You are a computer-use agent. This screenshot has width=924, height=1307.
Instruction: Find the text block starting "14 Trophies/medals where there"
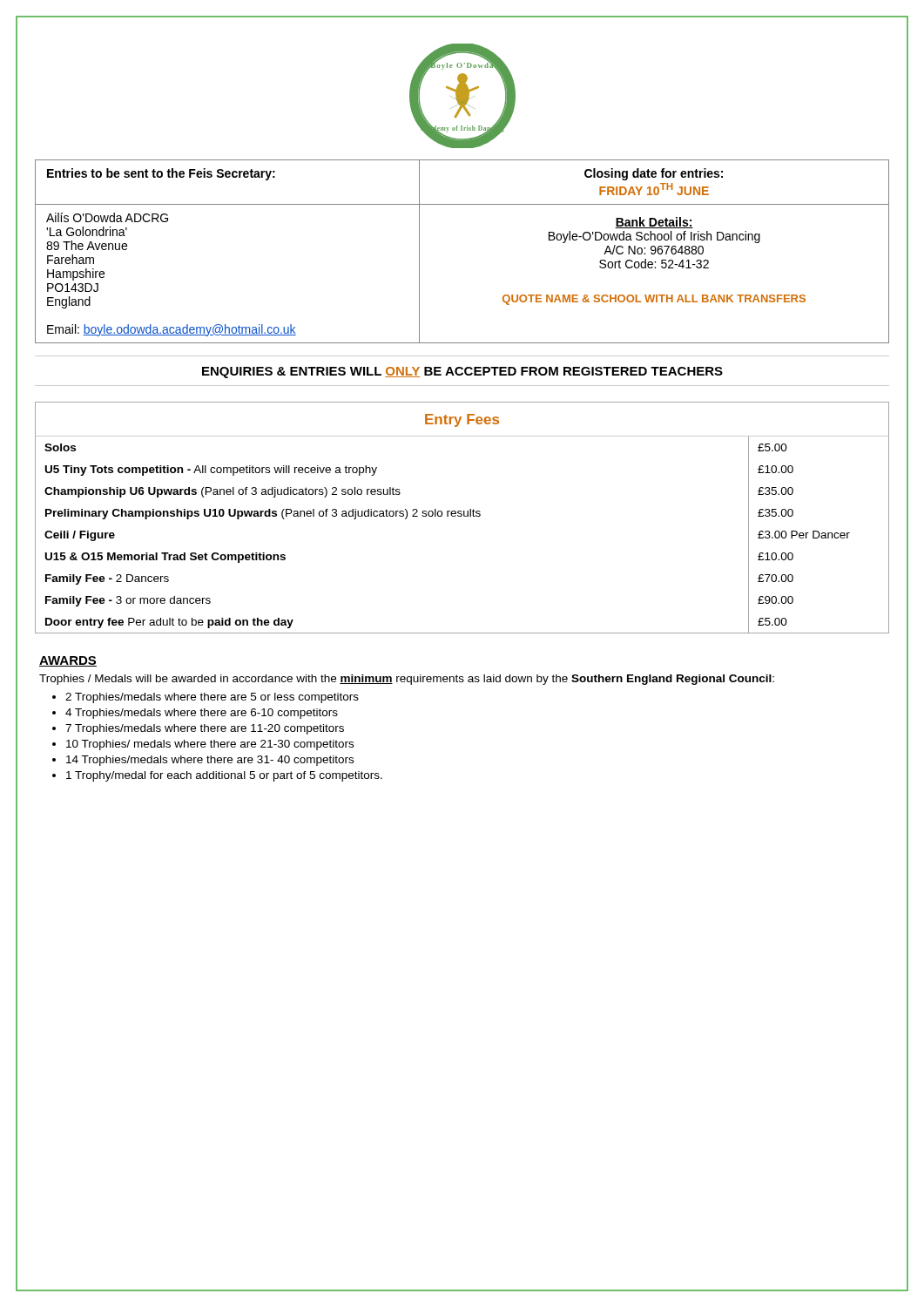coord(210,759)
